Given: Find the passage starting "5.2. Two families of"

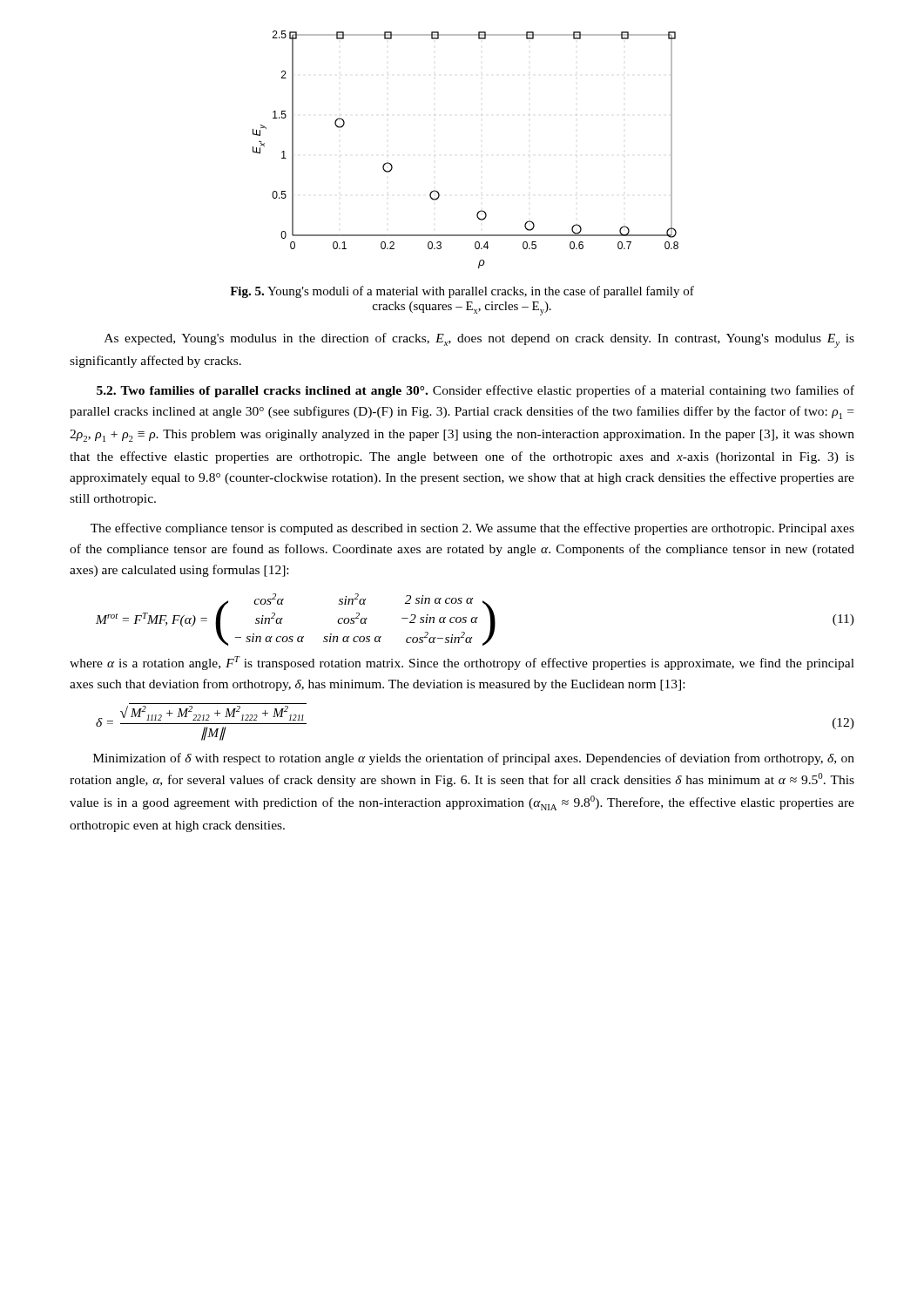Looking at the screenshot, I should (462, 444).
